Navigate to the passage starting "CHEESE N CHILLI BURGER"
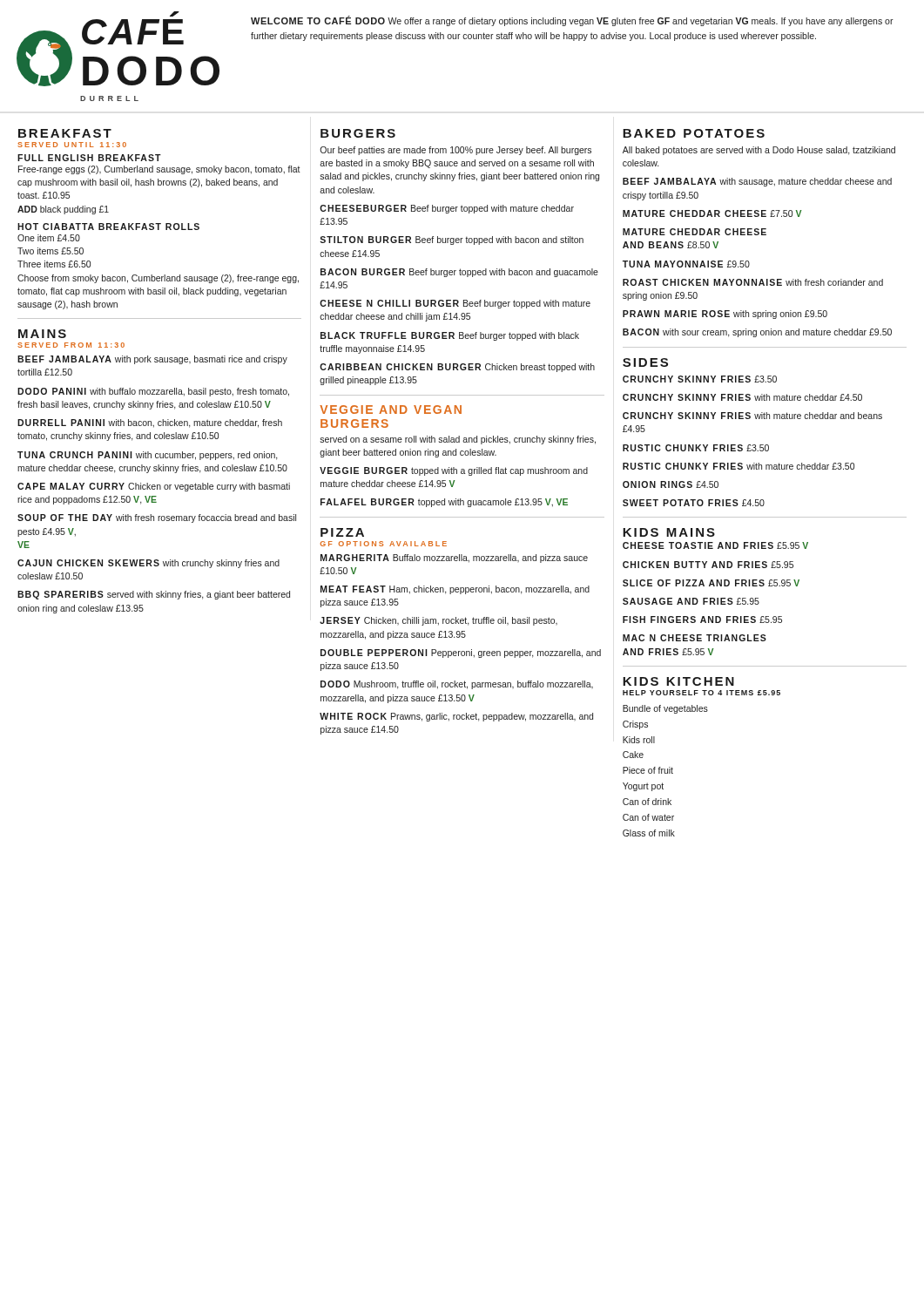Screen dimensions: 1307x924 tap(462, 311)
